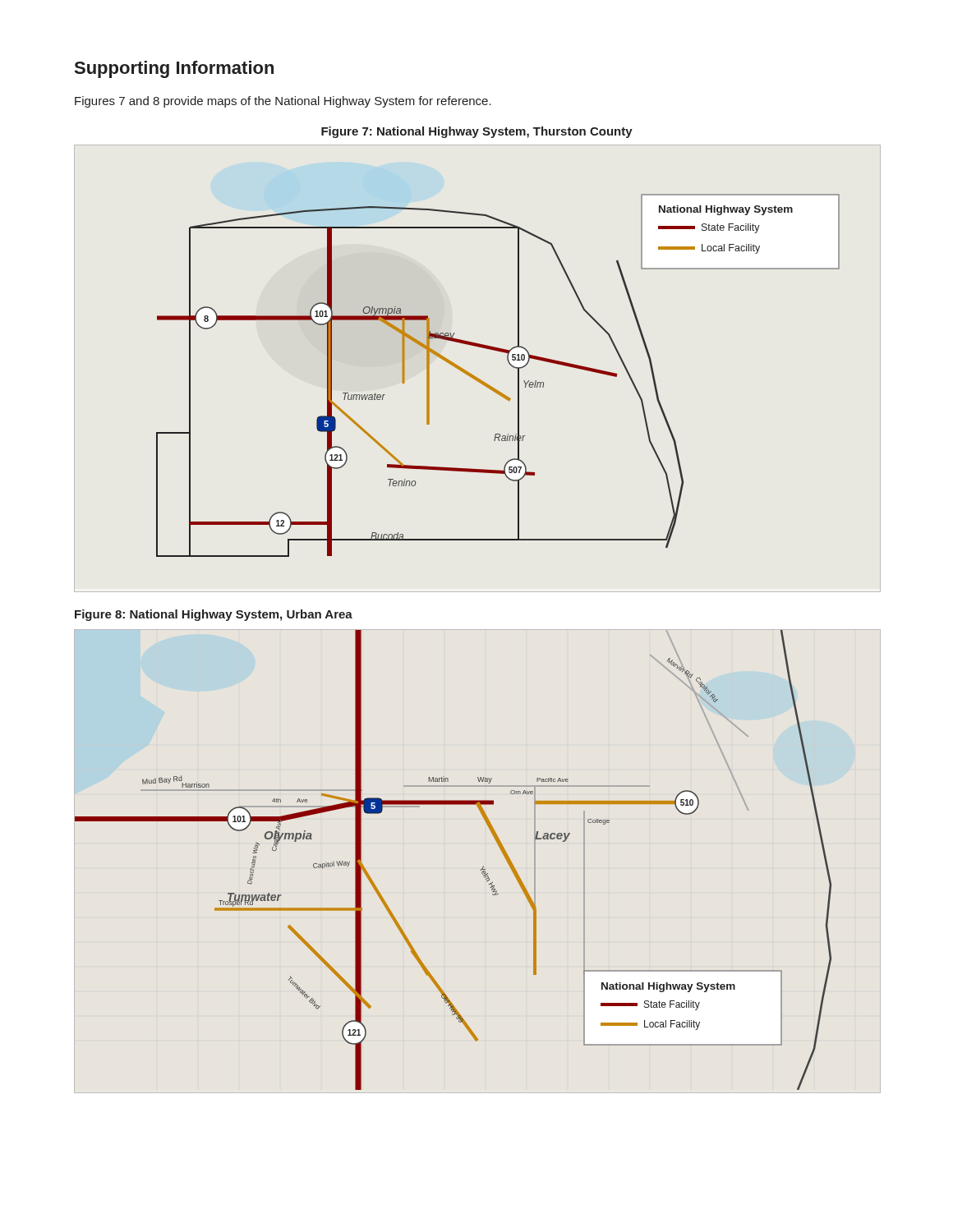The image size is (953, 1232).
Task: Where is the passage that starts "Figures 7 and 8"?
Action: pyautogui.click(x=283, y=101)
